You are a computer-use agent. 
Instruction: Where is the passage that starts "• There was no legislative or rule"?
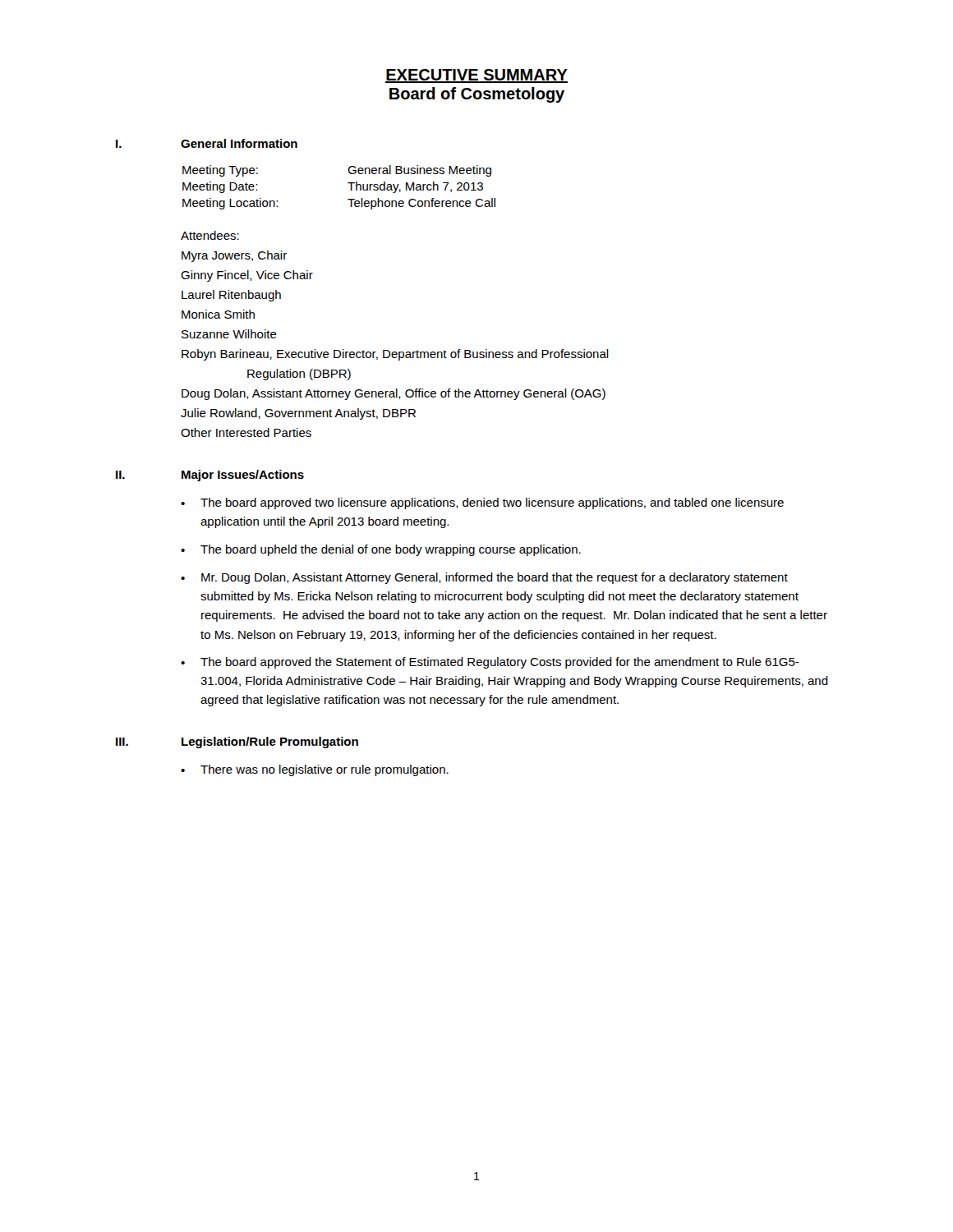315,770
